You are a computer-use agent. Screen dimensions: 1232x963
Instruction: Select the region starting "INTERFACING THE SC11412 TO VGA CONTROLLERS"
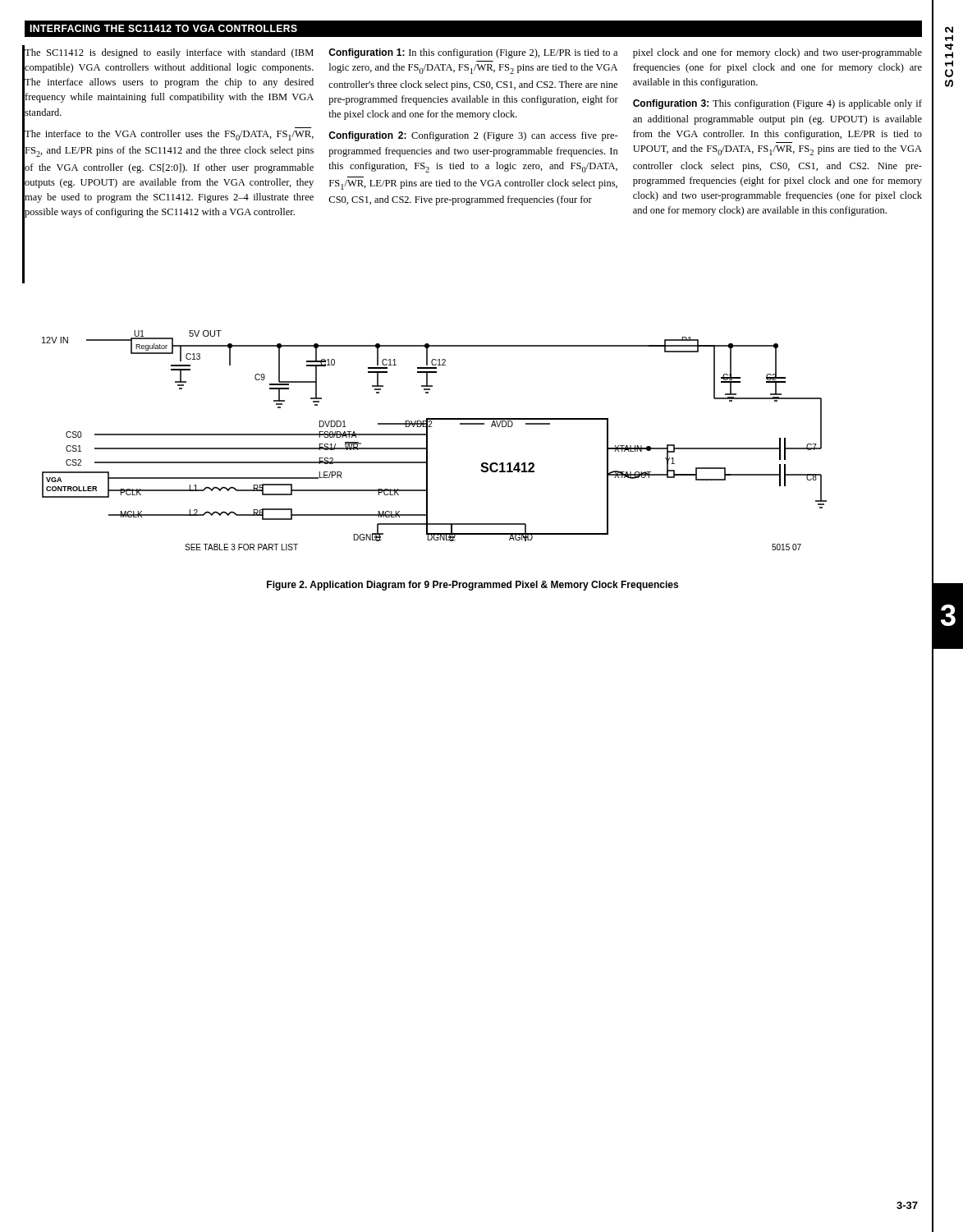point(164,29)
